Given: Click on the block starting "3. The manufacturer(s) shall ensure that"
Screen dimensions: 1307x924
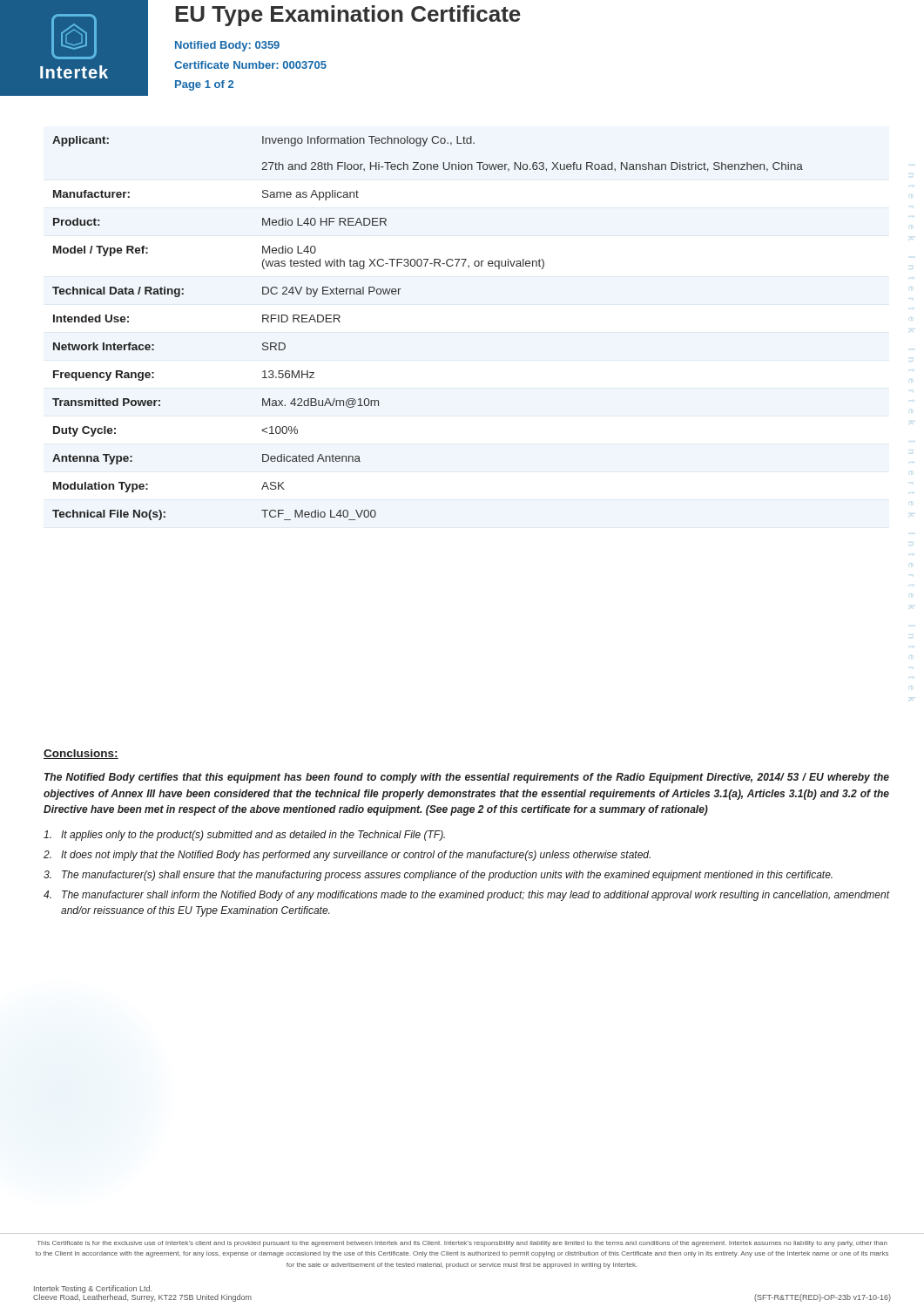Looking at the screenshot, I should pos(439,875).
